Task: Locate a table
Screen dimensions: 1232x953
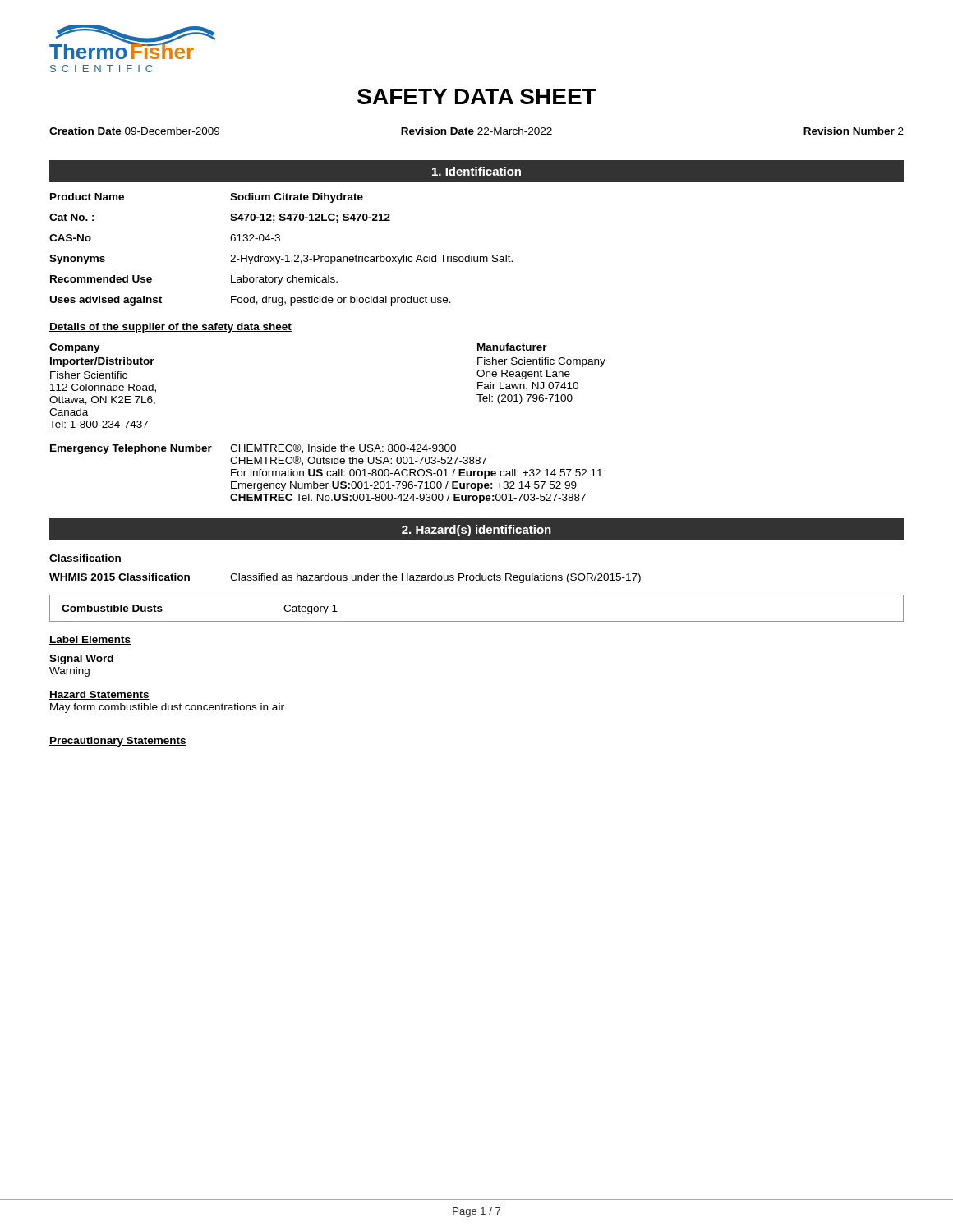Action: pyautogui.click(x=476, y=608)
